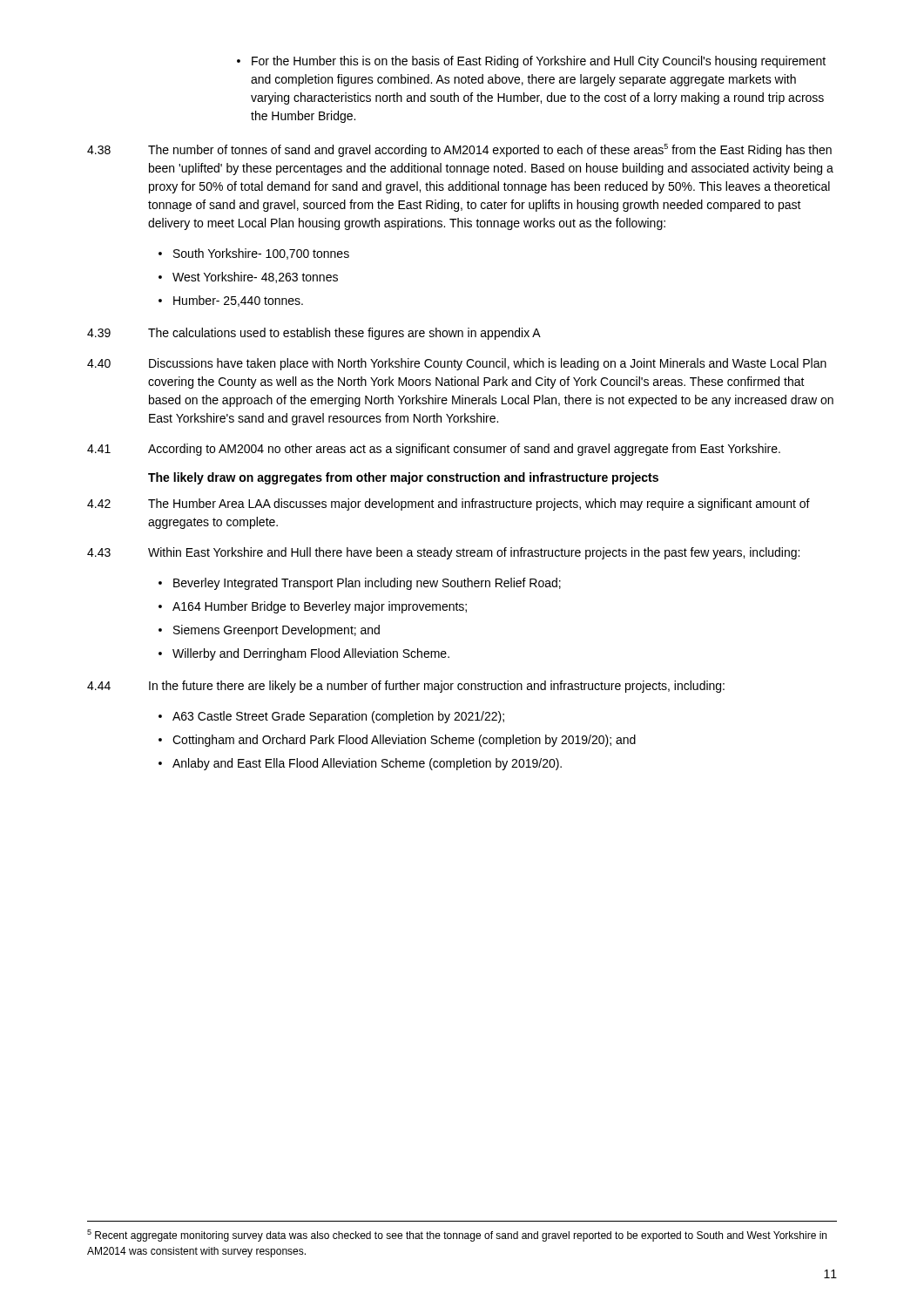
Task: Select the passage starting "41 According to AM2004 no"
Action: pos(462,449)
